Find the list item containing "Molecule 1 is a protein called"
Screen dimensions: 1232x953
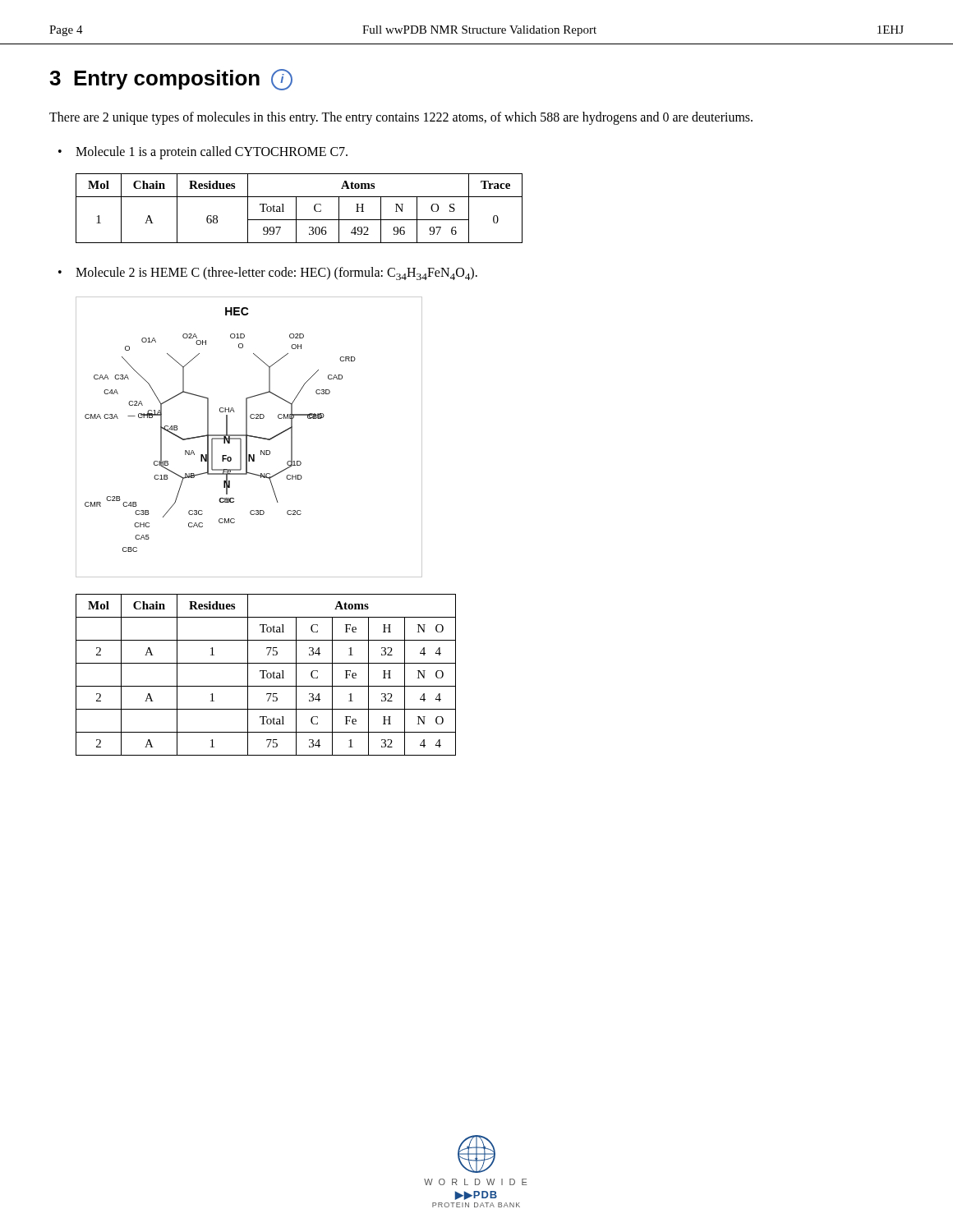click(212, 152)
